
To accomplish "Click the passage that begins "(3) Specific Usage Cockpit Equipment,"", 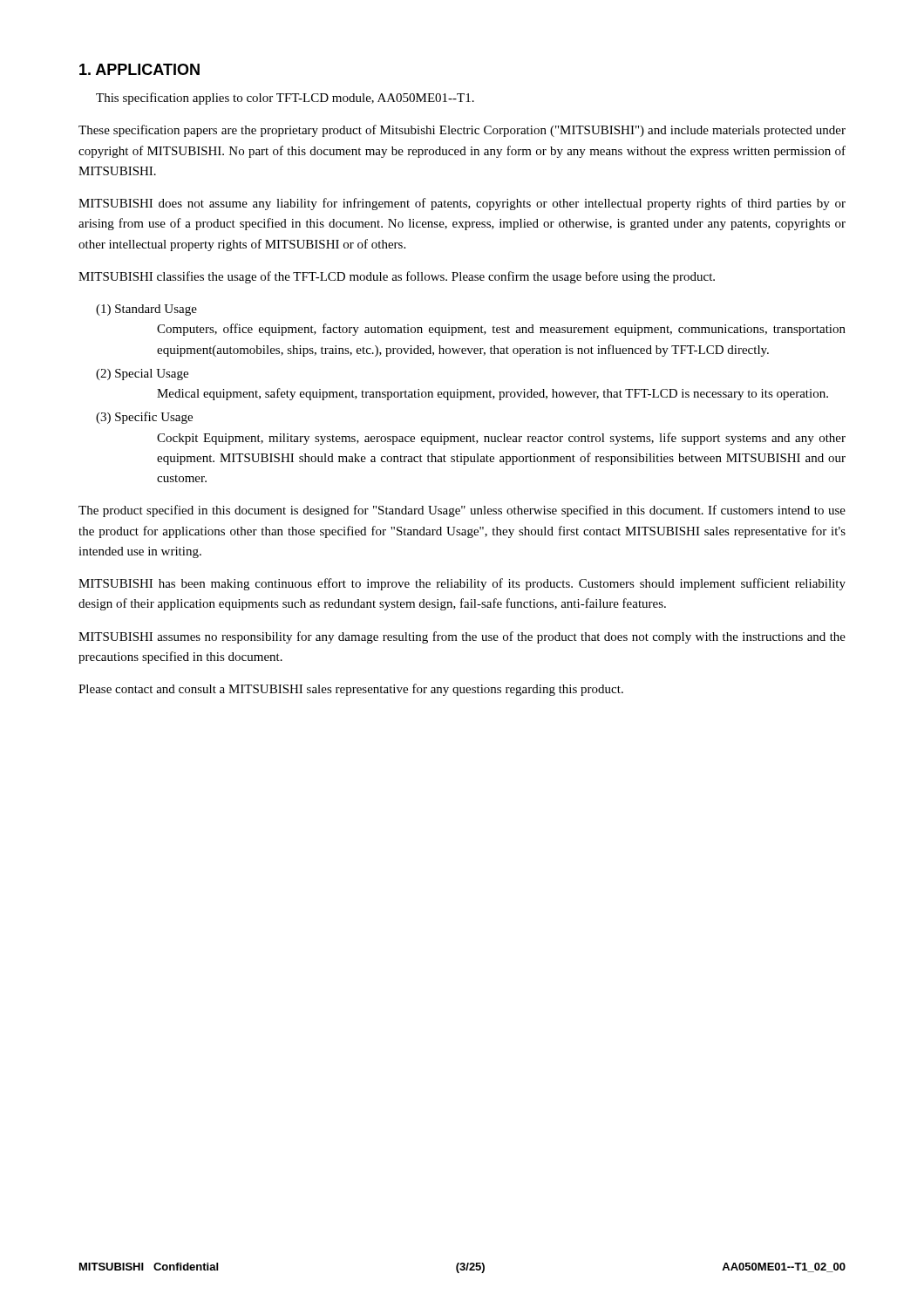I will point(471,448).
